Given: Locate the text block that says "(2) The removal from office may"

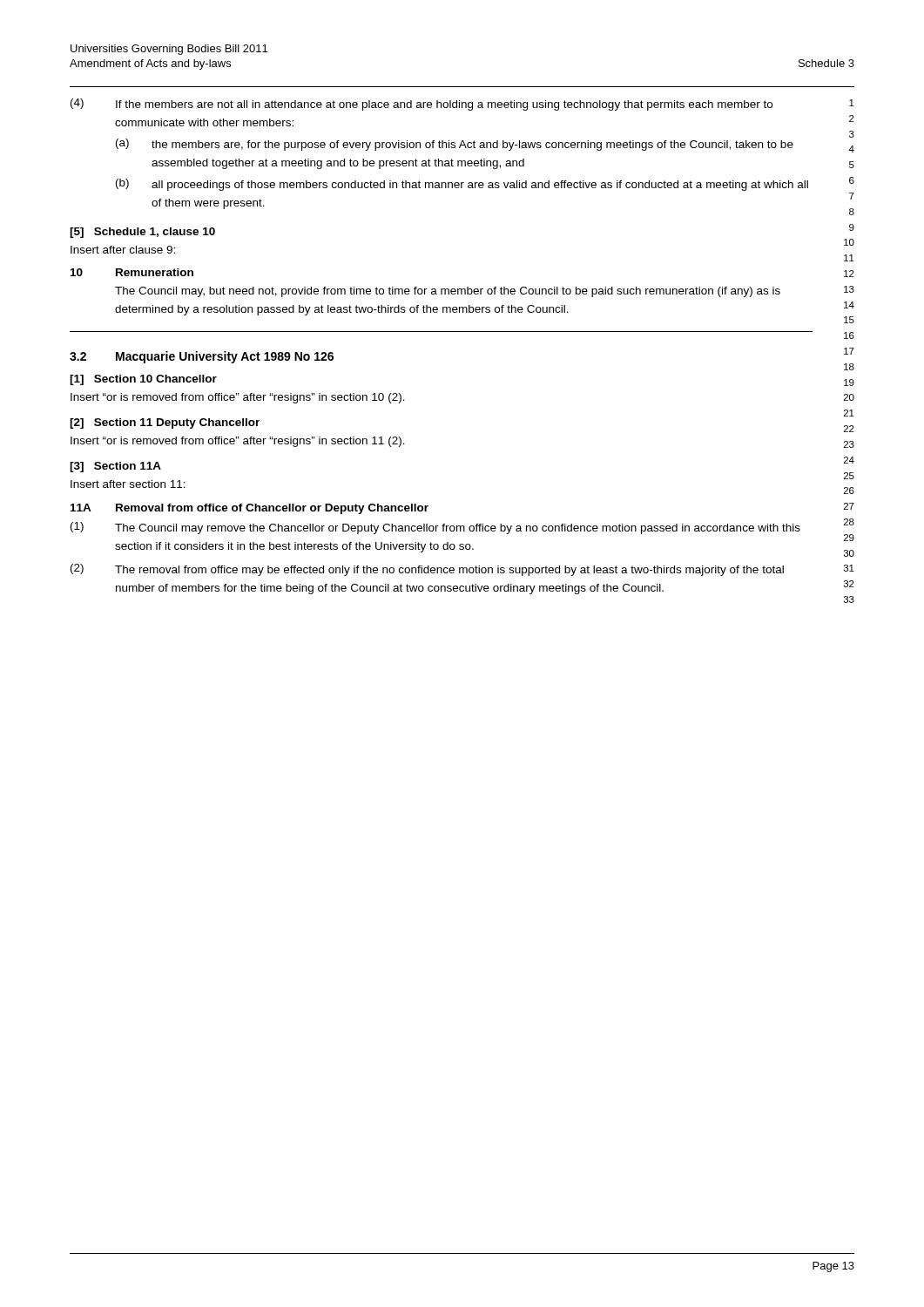Looking at the screenshot, I should point(441,579).
